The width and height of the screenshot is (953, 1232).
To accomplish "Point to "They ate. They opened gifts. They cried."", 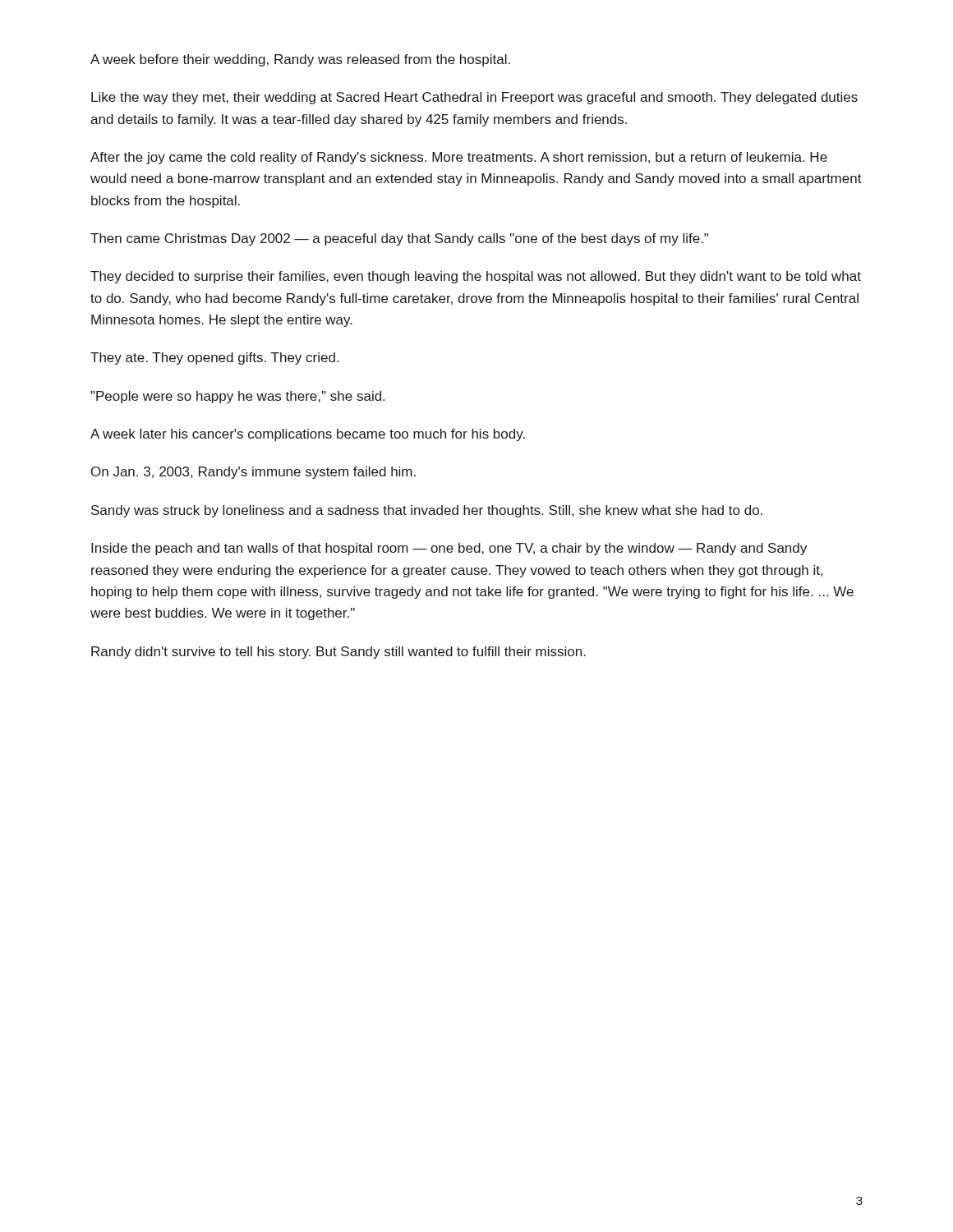I will click(215, 358).
